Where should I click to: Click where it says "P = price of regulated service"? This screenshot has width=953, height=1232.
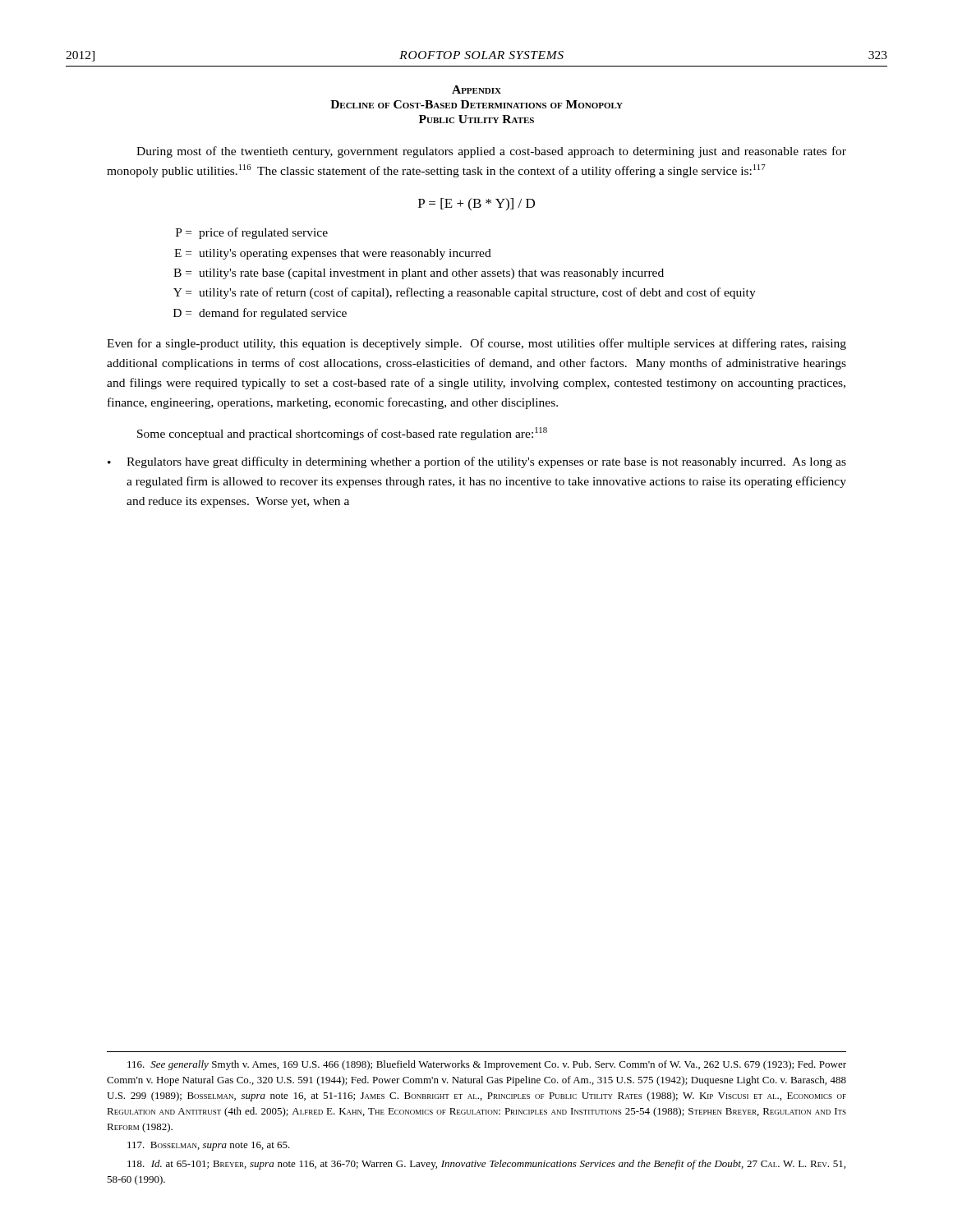[252, 233]
